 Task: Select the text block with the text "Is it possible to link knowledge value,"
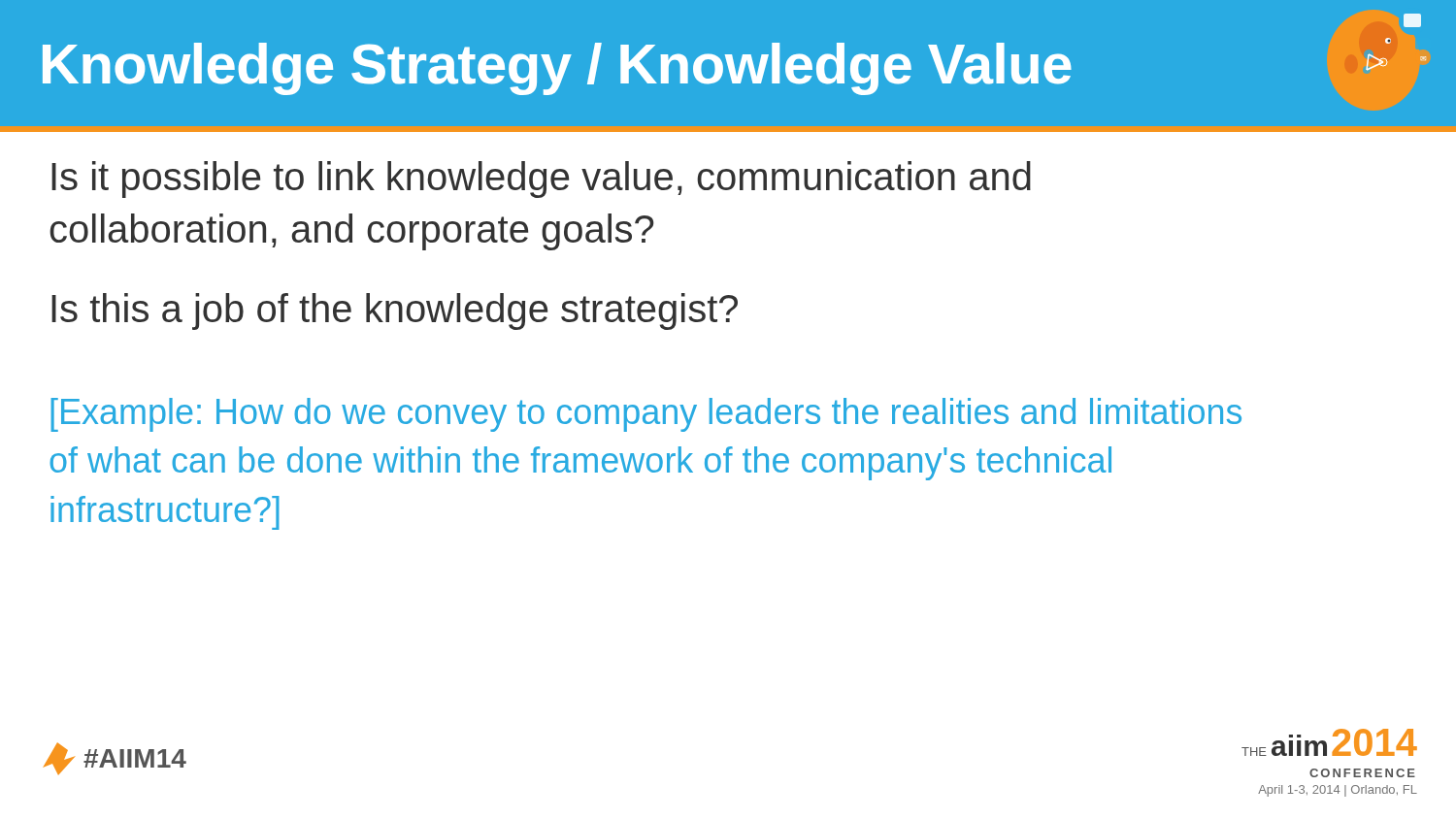pyautogui.click(x=541, y=203)
